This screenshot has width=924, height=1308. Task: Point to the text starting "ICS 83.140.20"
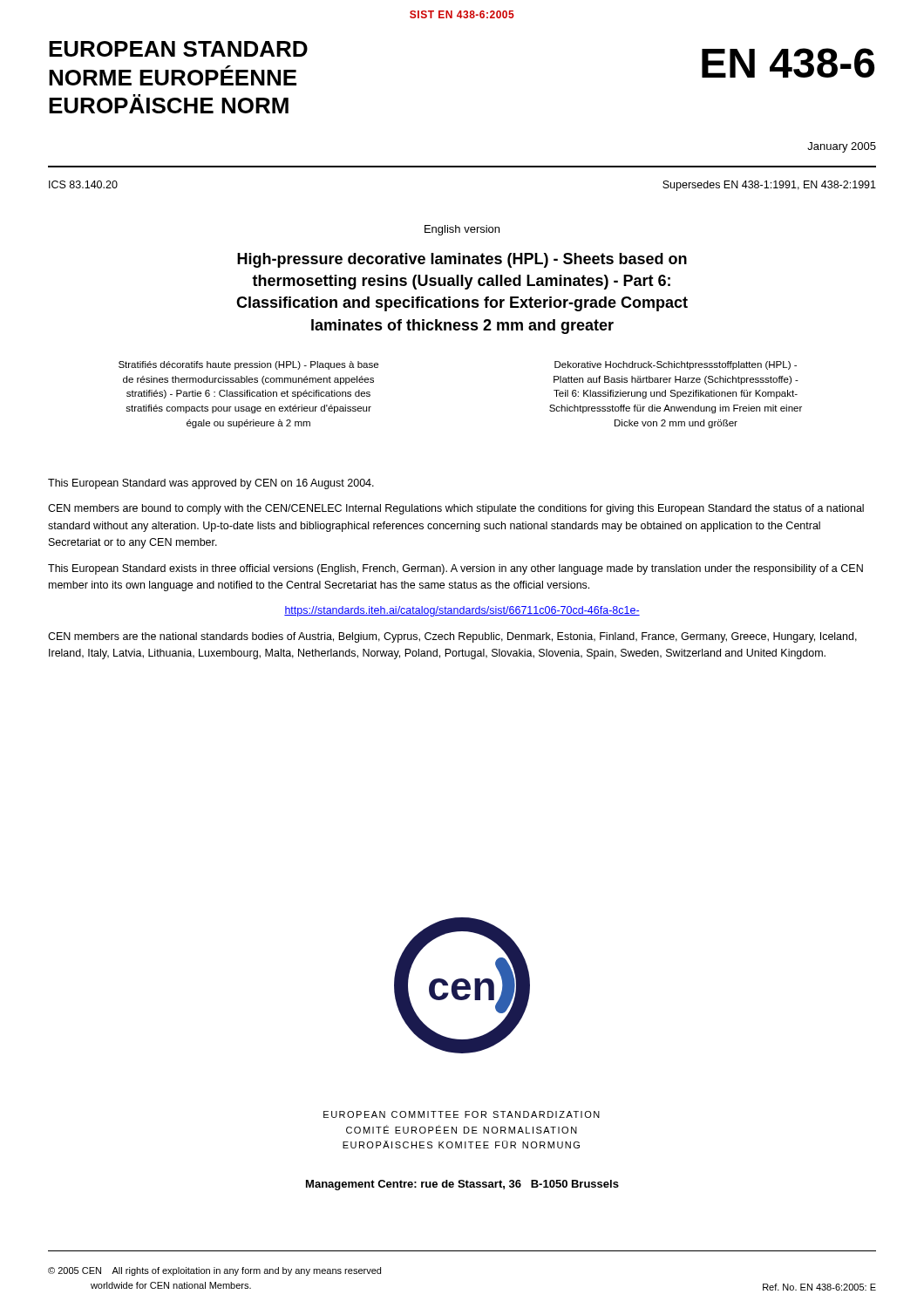point(83,185)
